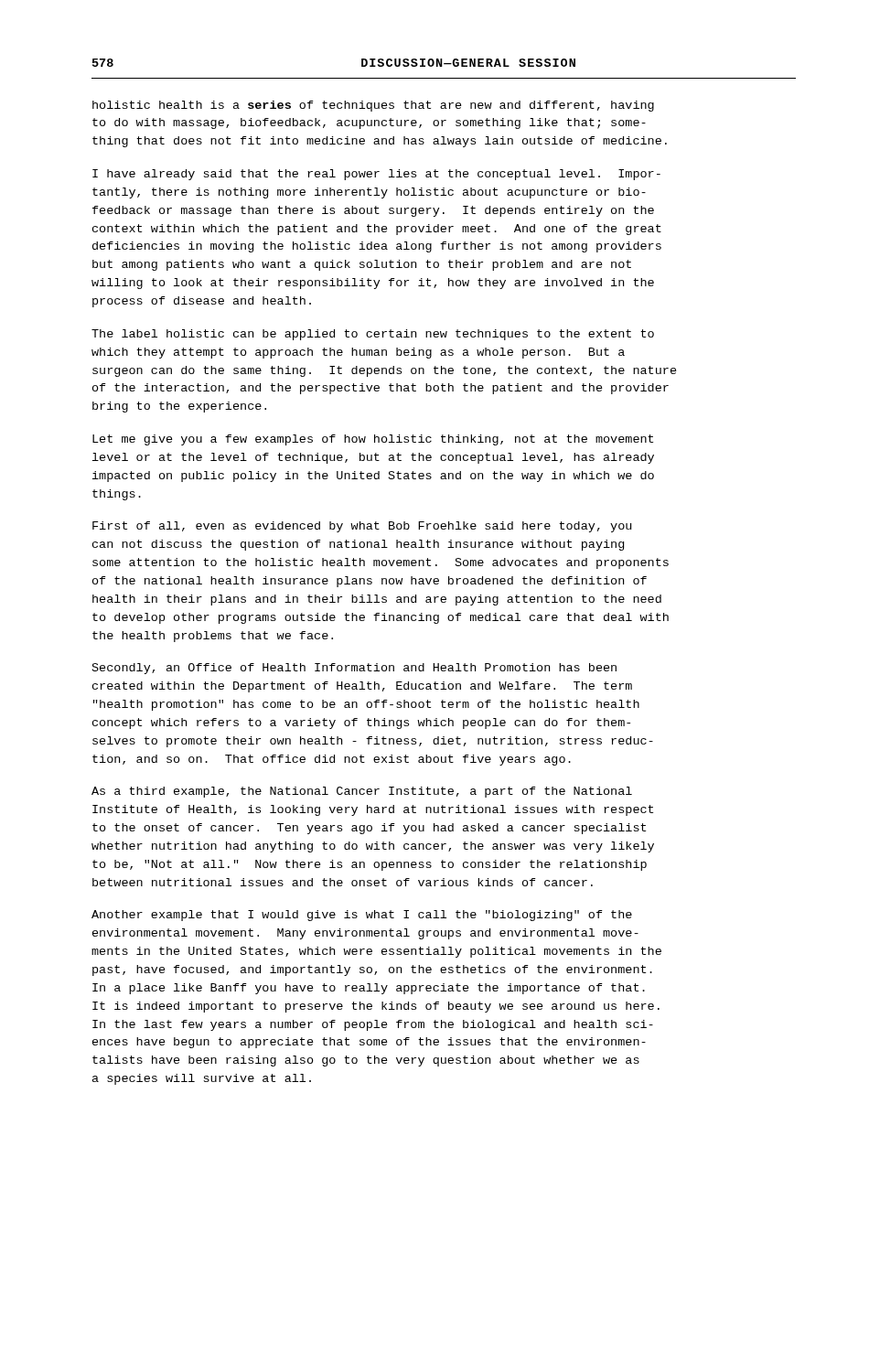The image size is (869, 1372).
Task: Navigate to the text block starting "I have already"
Action: click(377, 238)
